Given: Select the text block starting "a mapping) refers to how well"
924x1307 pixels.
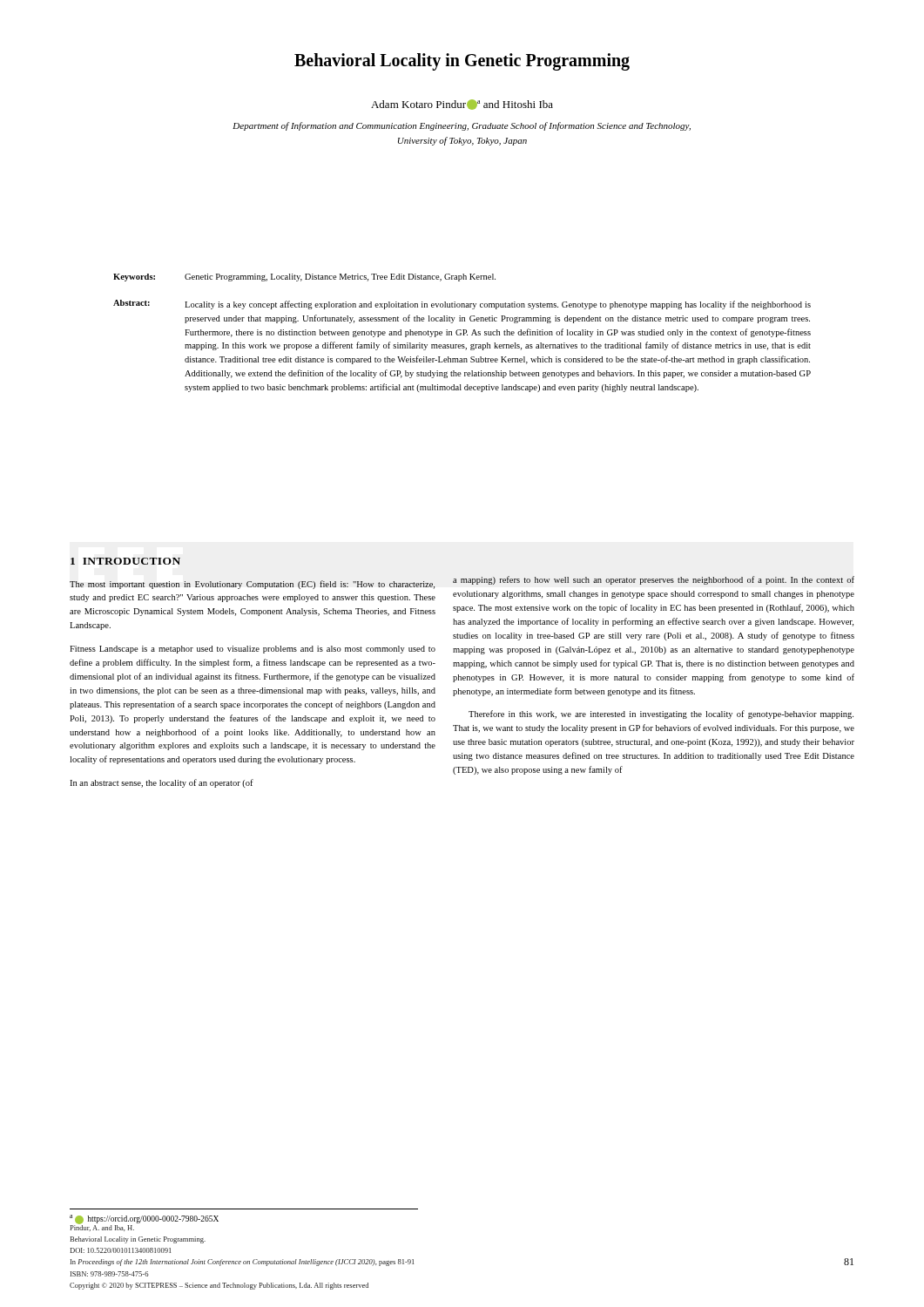Looking at the screenshot, I should 654,675.
